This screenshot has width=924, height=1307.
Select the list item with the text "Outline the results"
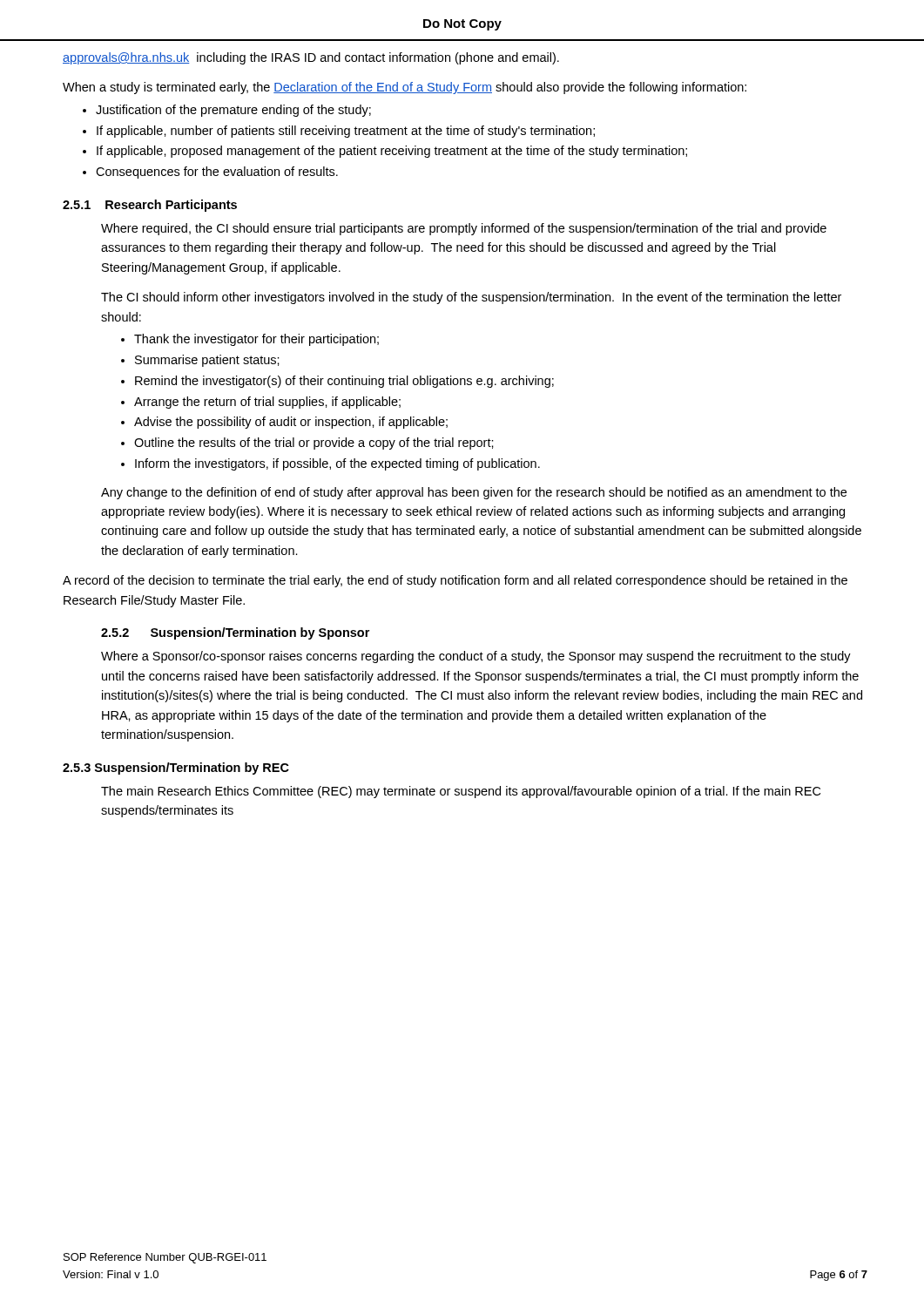pyautogui.click(x=484, y=443)
